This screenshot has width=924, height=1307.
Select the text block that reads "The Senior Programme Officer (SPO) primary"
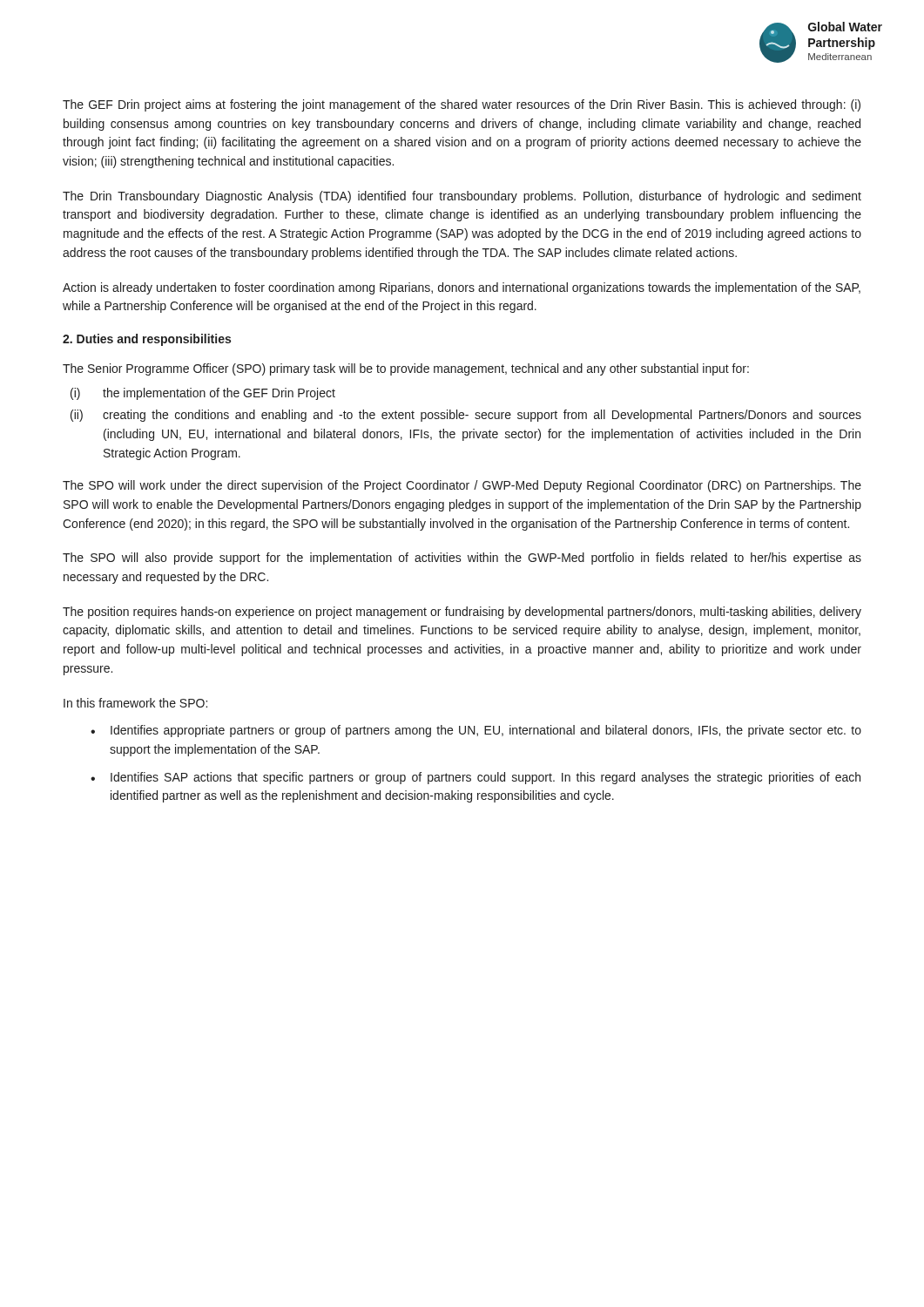(406, 368)
